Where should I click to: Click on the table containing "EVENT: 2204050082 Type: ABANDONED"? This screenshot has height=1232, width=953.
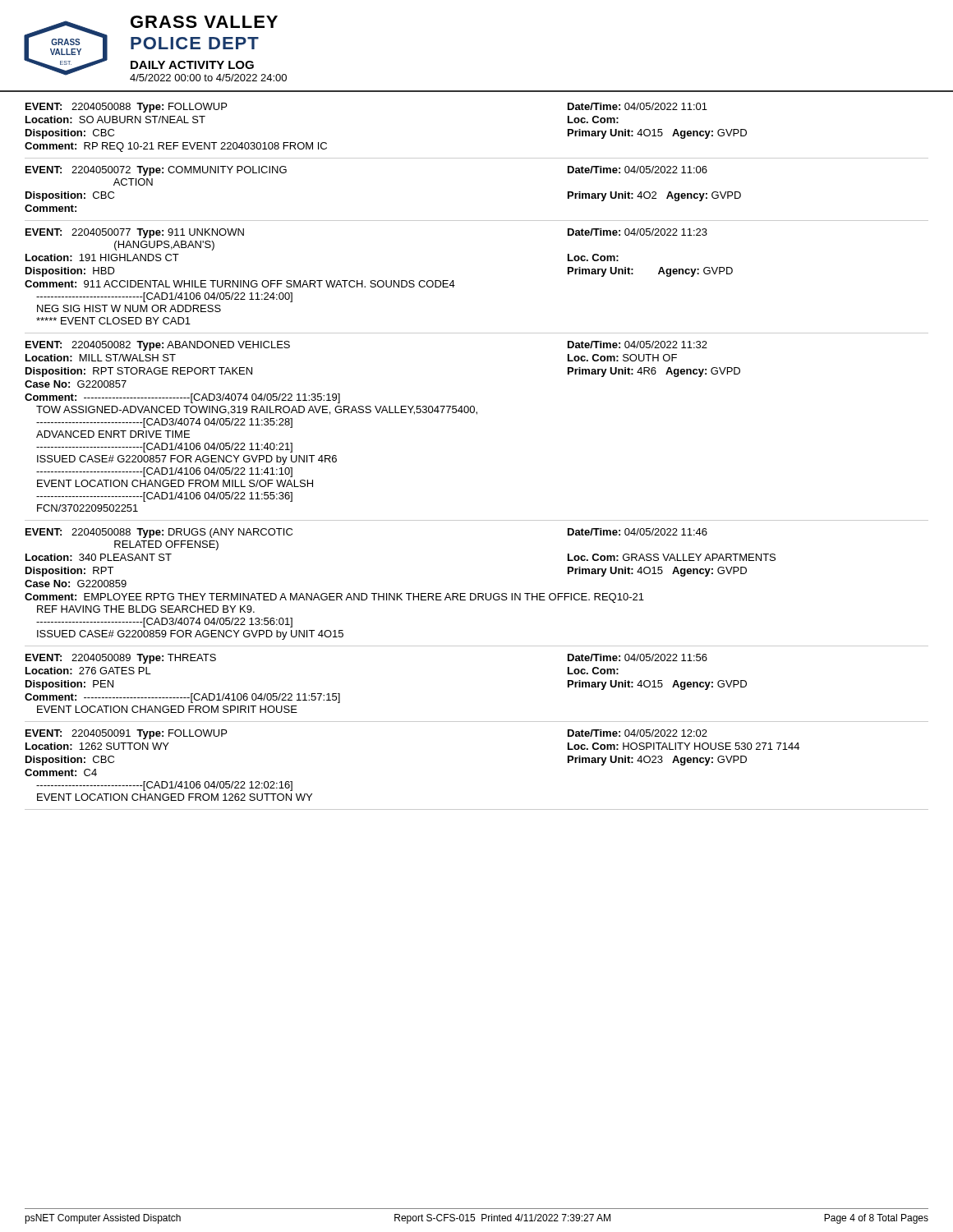point(476,430)
